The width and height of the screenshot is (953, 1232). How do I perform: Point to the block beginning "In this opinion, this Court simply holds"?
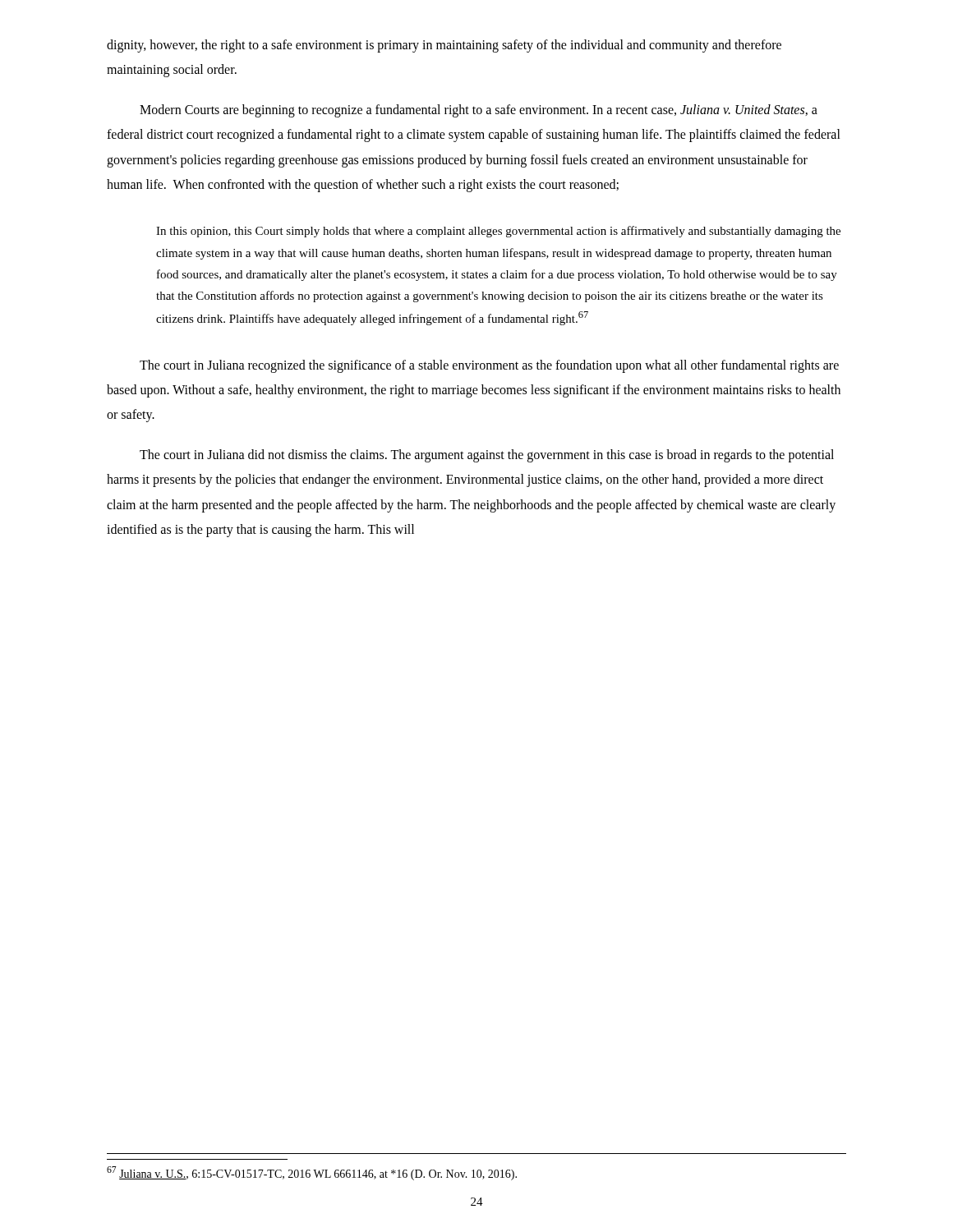point(499,275)
